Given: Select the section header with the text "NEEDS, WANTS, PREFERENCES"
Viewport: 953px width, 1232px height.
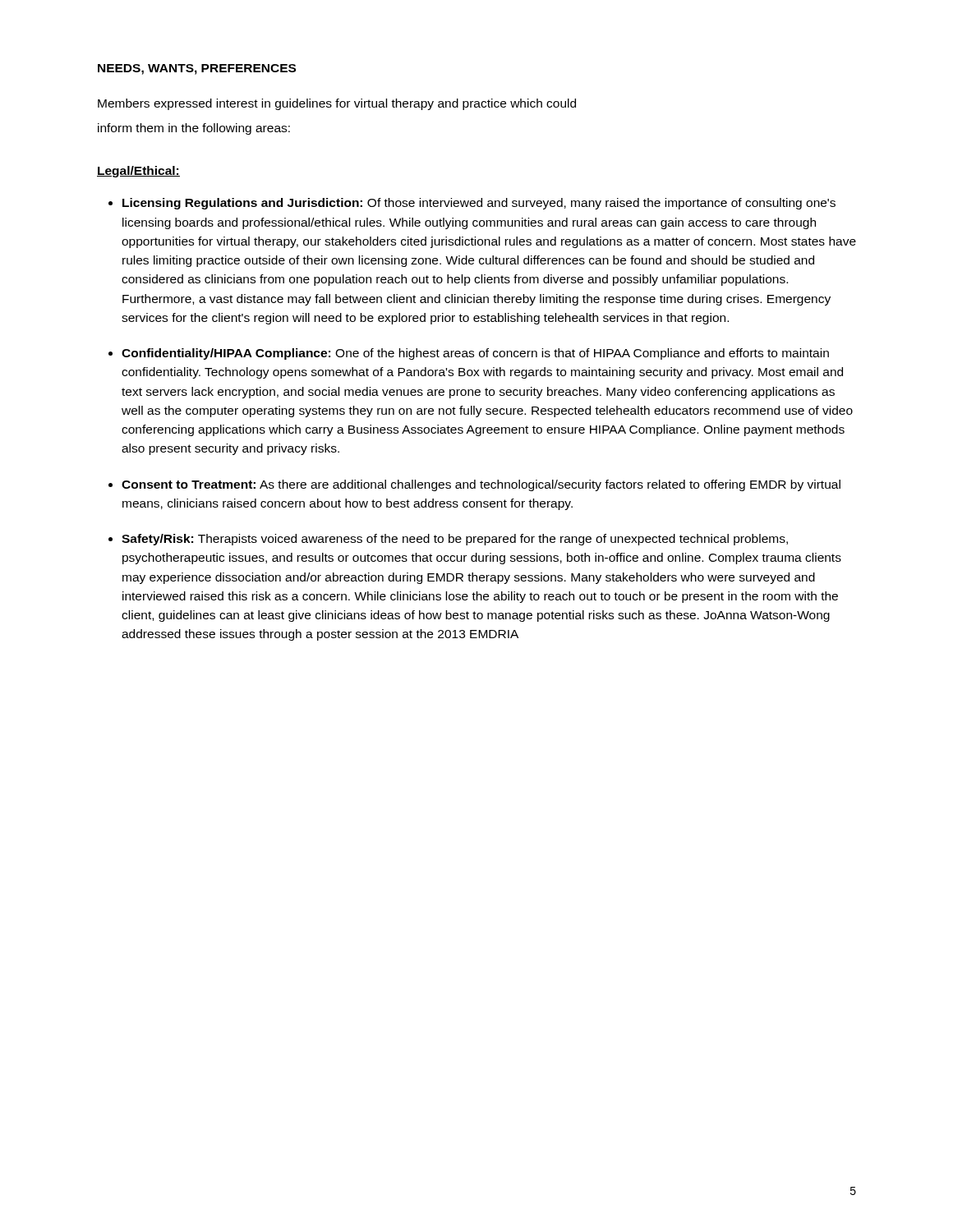Looking at the screenshot, I should [x=197, y=68].
